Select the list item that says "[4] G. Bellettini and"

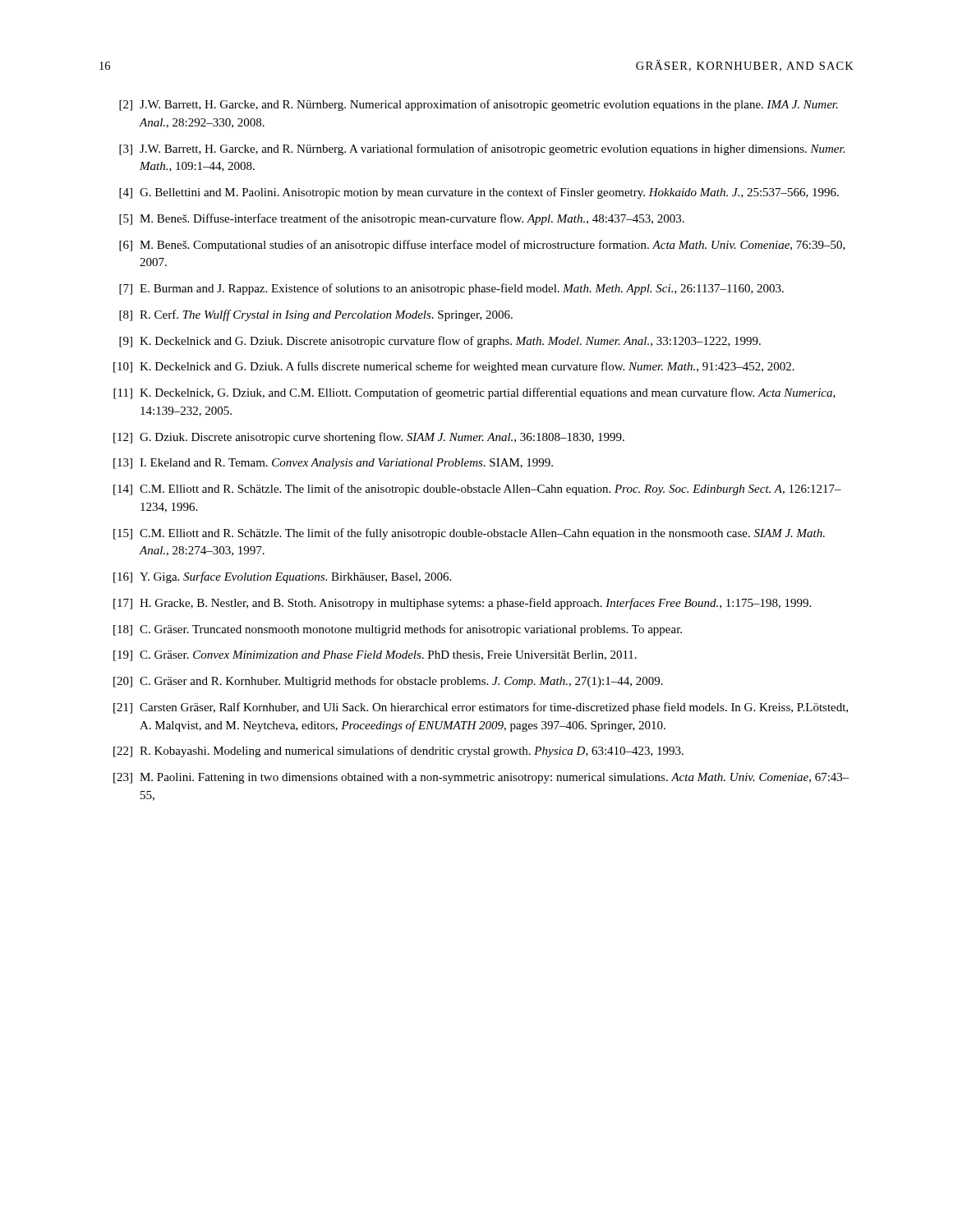[476, 193]
